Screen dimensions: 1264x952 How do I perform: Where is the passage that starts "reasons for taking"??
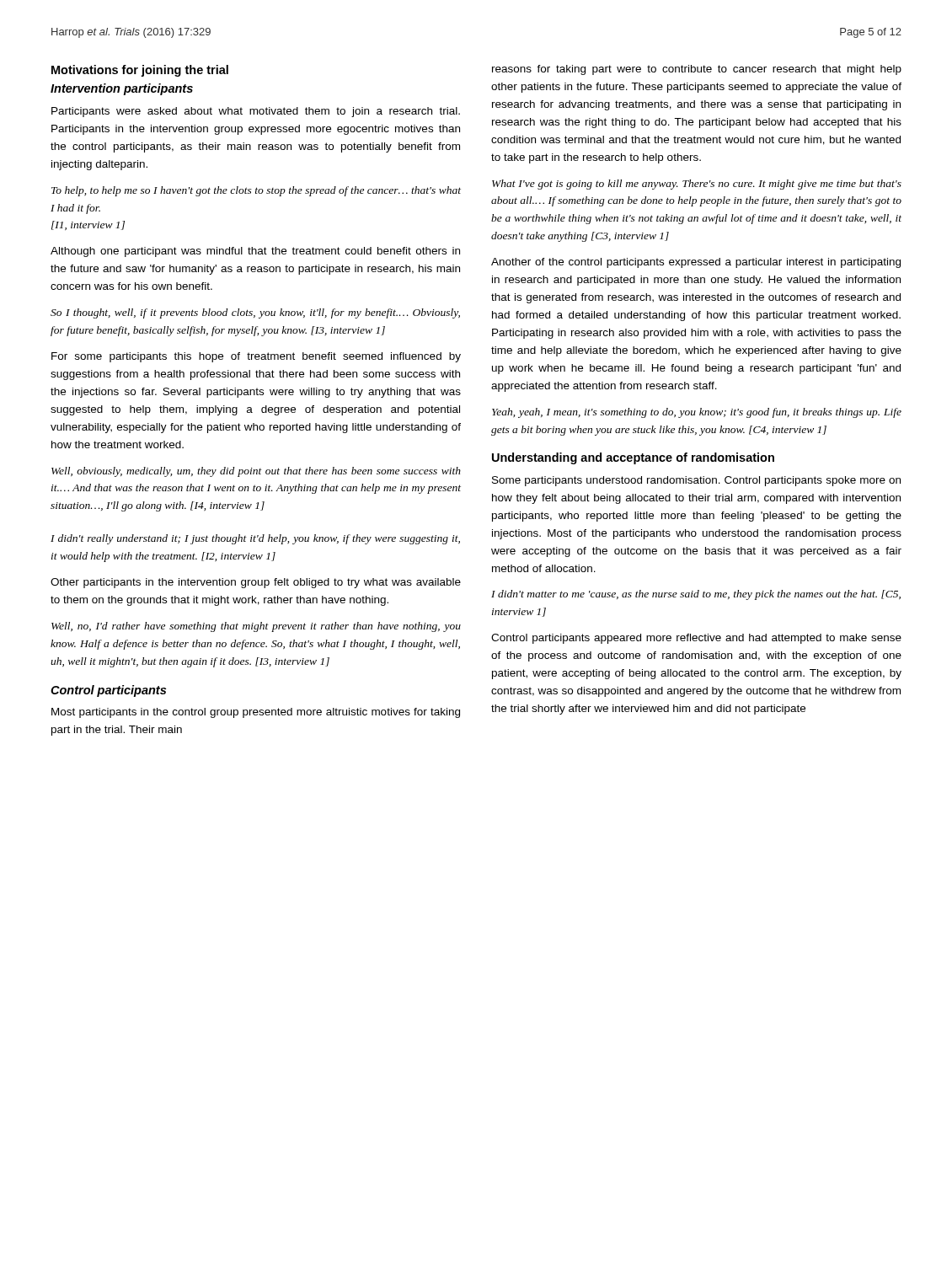[x=696, y=113]
